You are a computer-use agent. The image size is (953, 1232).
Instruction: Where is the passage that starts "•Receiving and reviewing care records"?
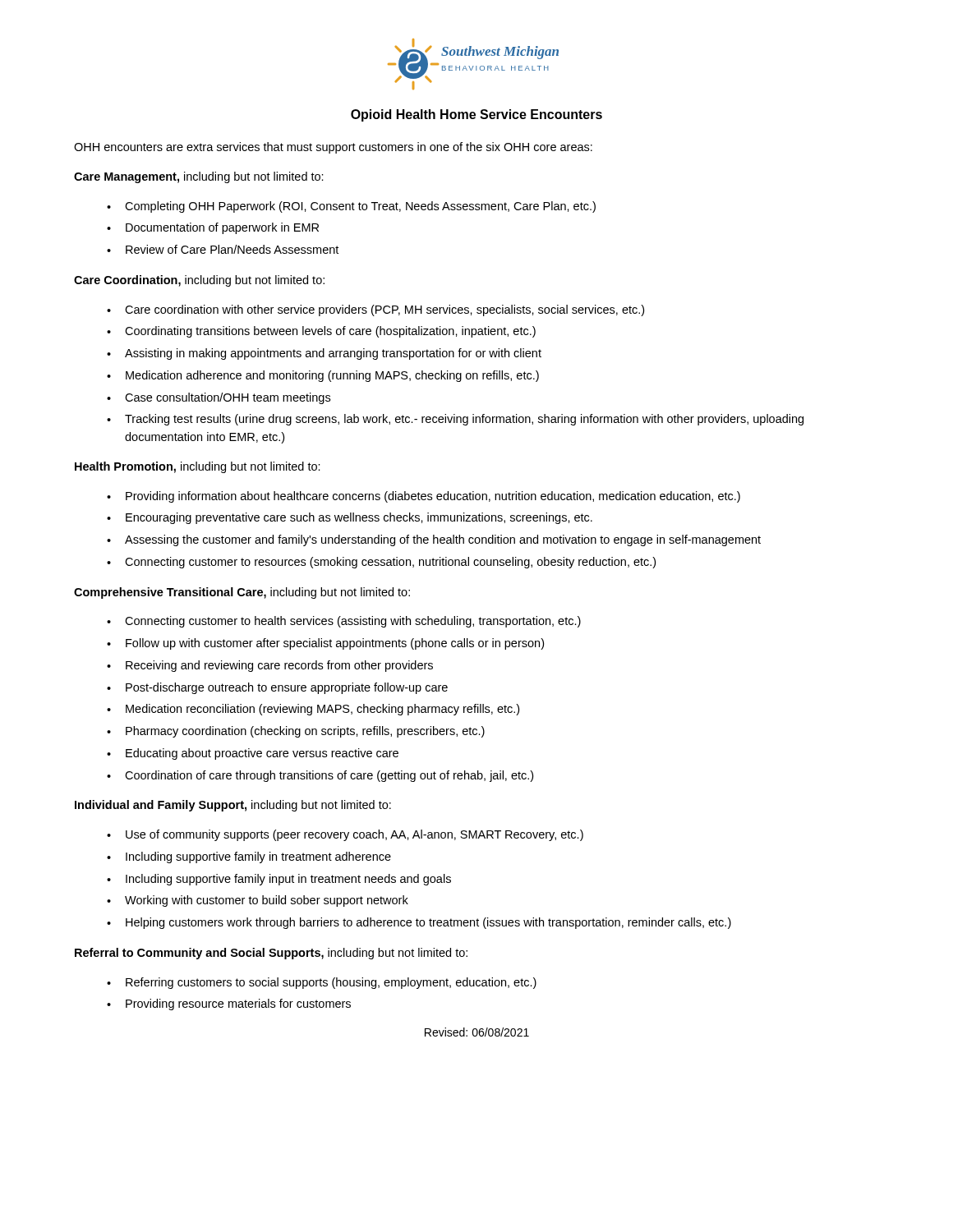click(270, 666)
